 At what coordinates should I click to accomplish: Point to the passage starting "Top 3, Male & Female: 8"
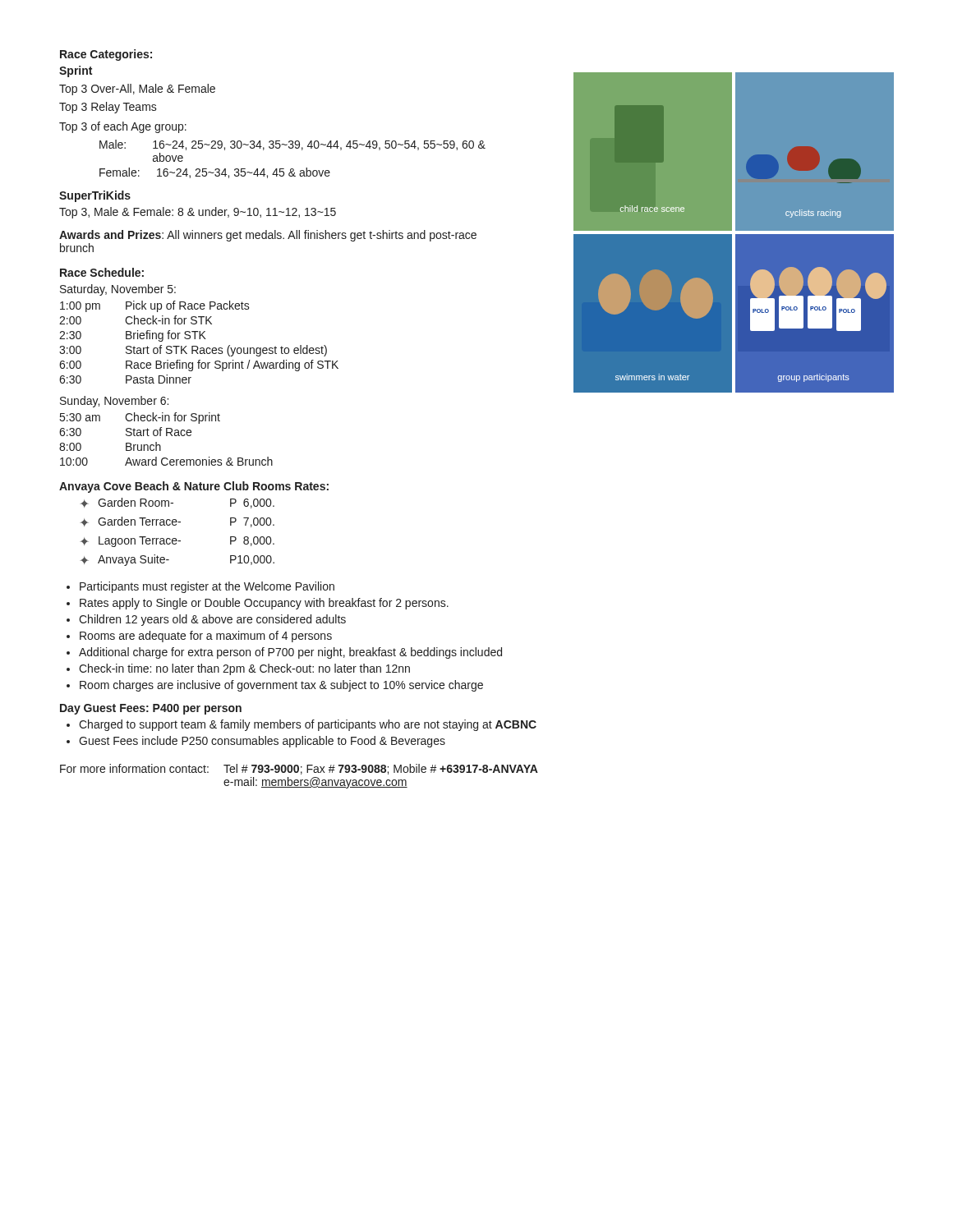[x=198, y=212]
